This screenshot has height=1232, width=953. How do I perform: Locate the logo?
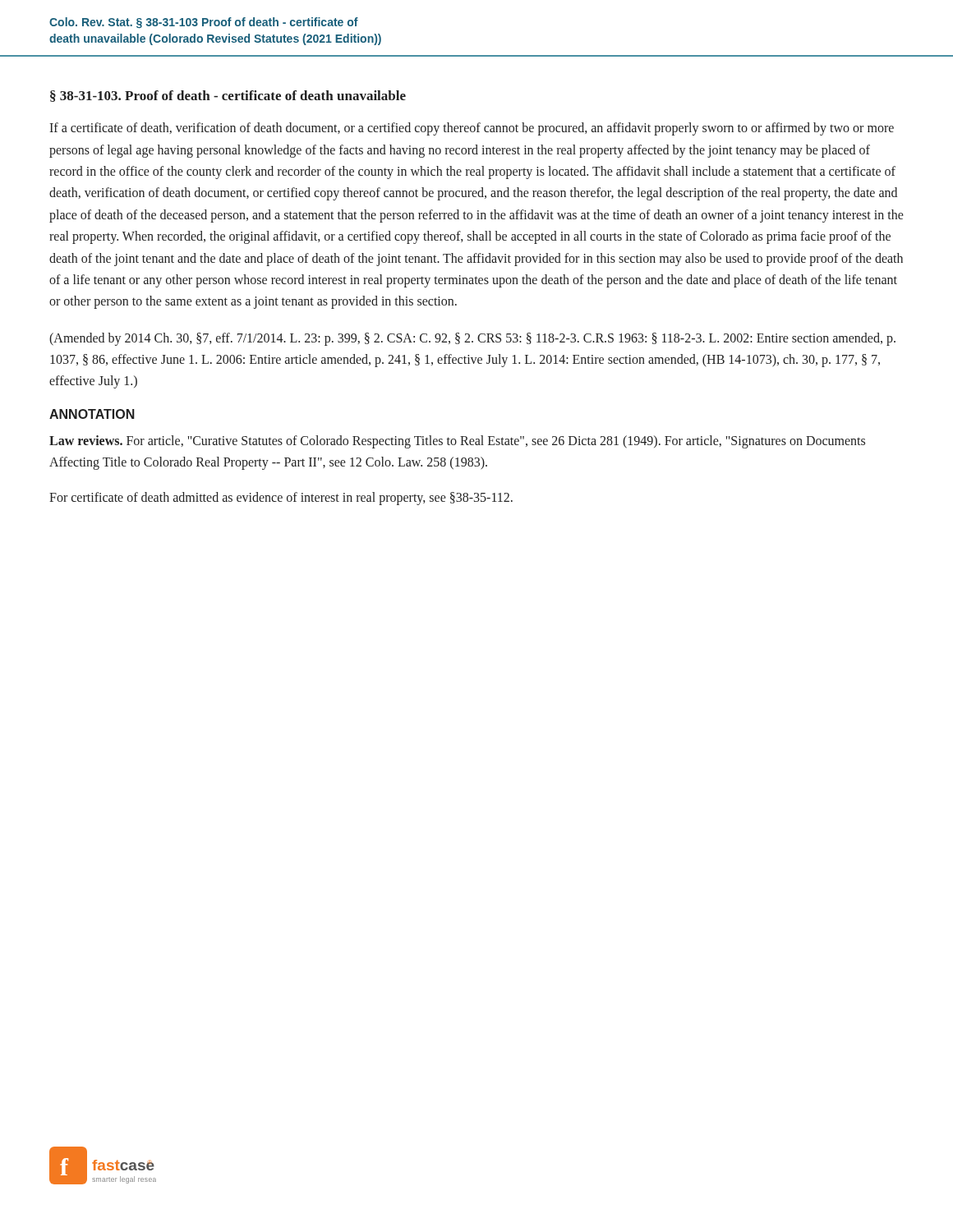[103, 1165]
